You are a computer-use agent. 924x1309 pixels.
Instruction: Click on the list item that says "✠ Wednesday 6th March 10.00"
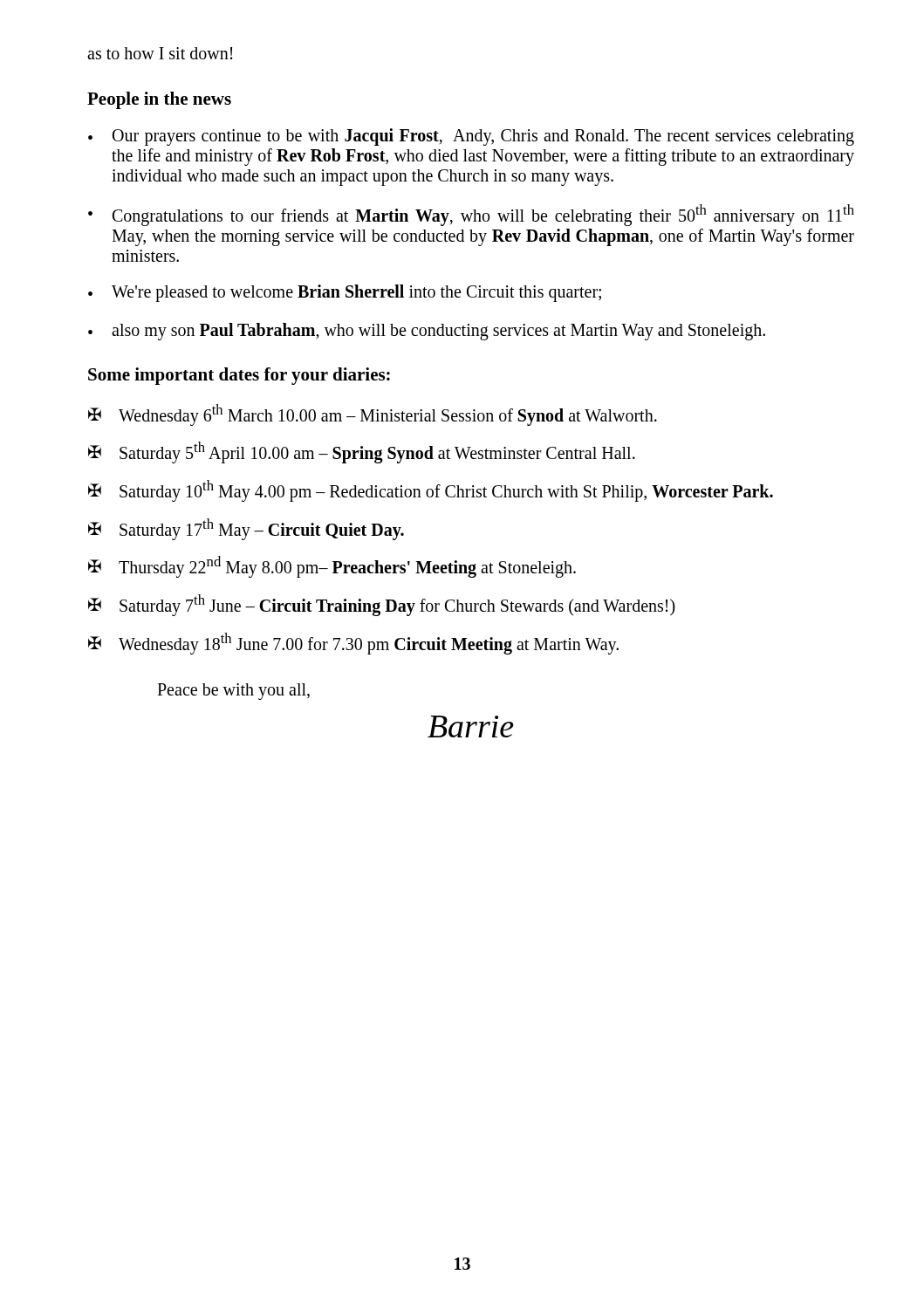click(x=471, y=413)
